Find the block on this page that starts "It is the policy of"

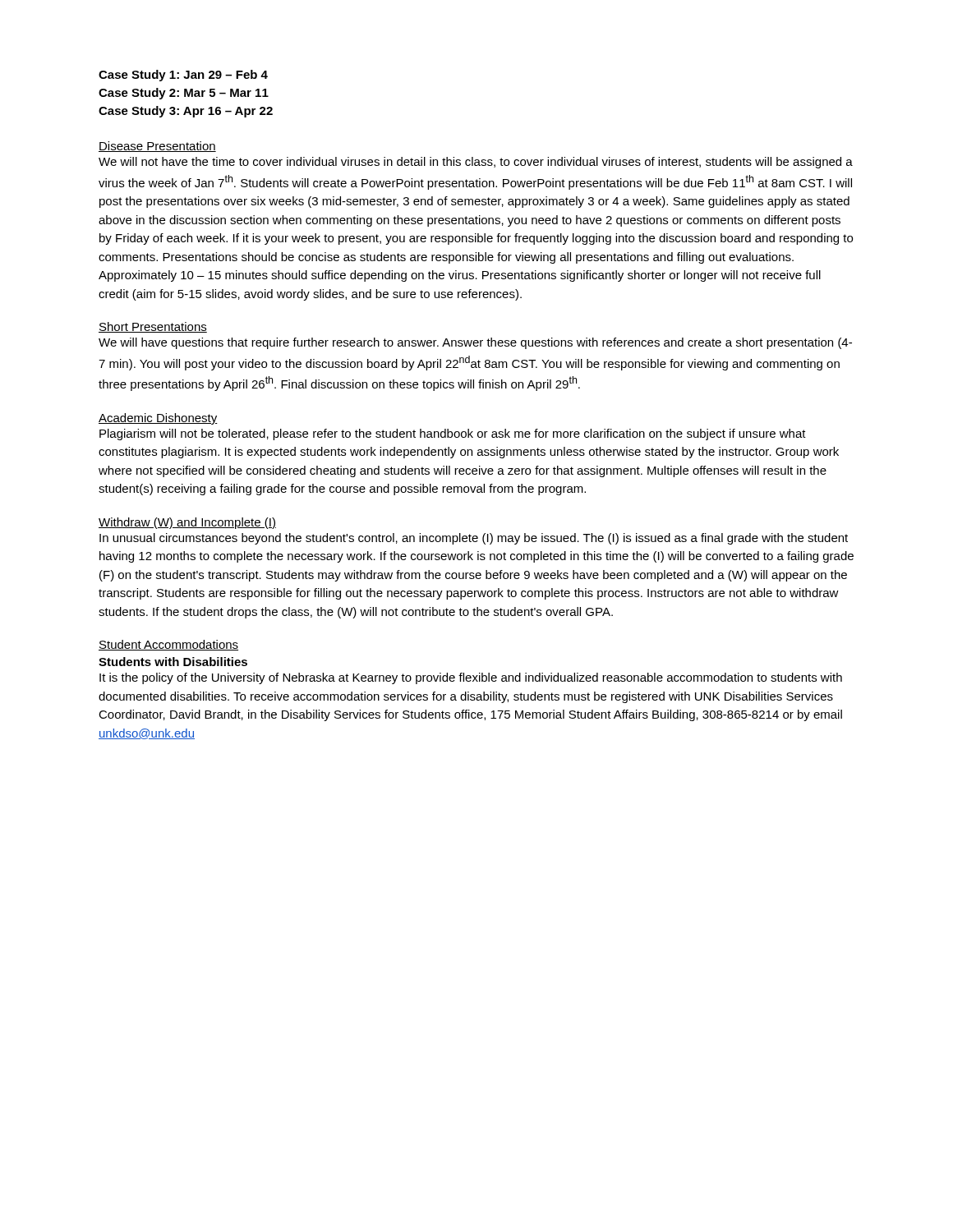[x=476, y=706]
